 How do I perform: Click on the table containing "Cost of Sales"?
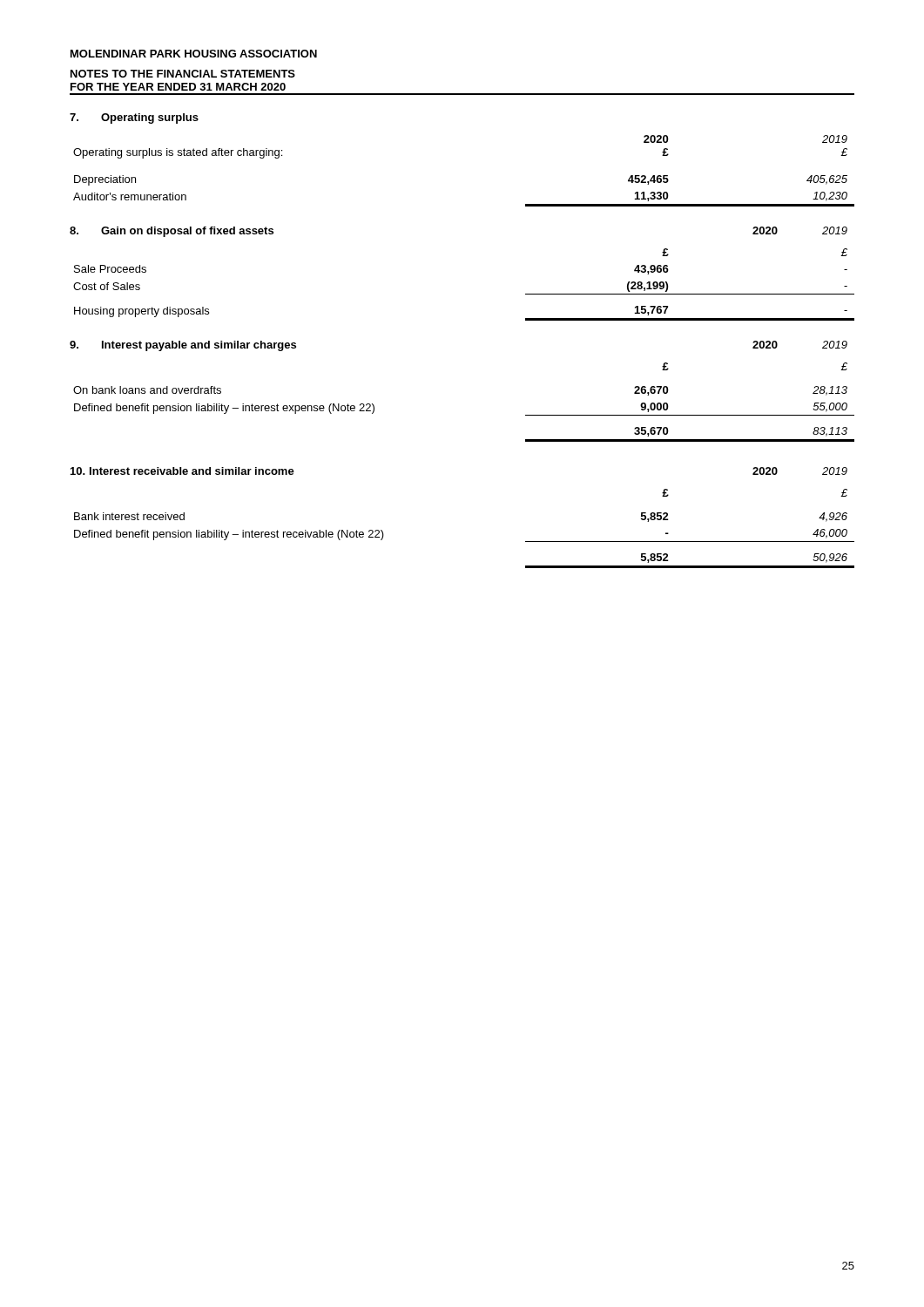(x=462, y=281)
